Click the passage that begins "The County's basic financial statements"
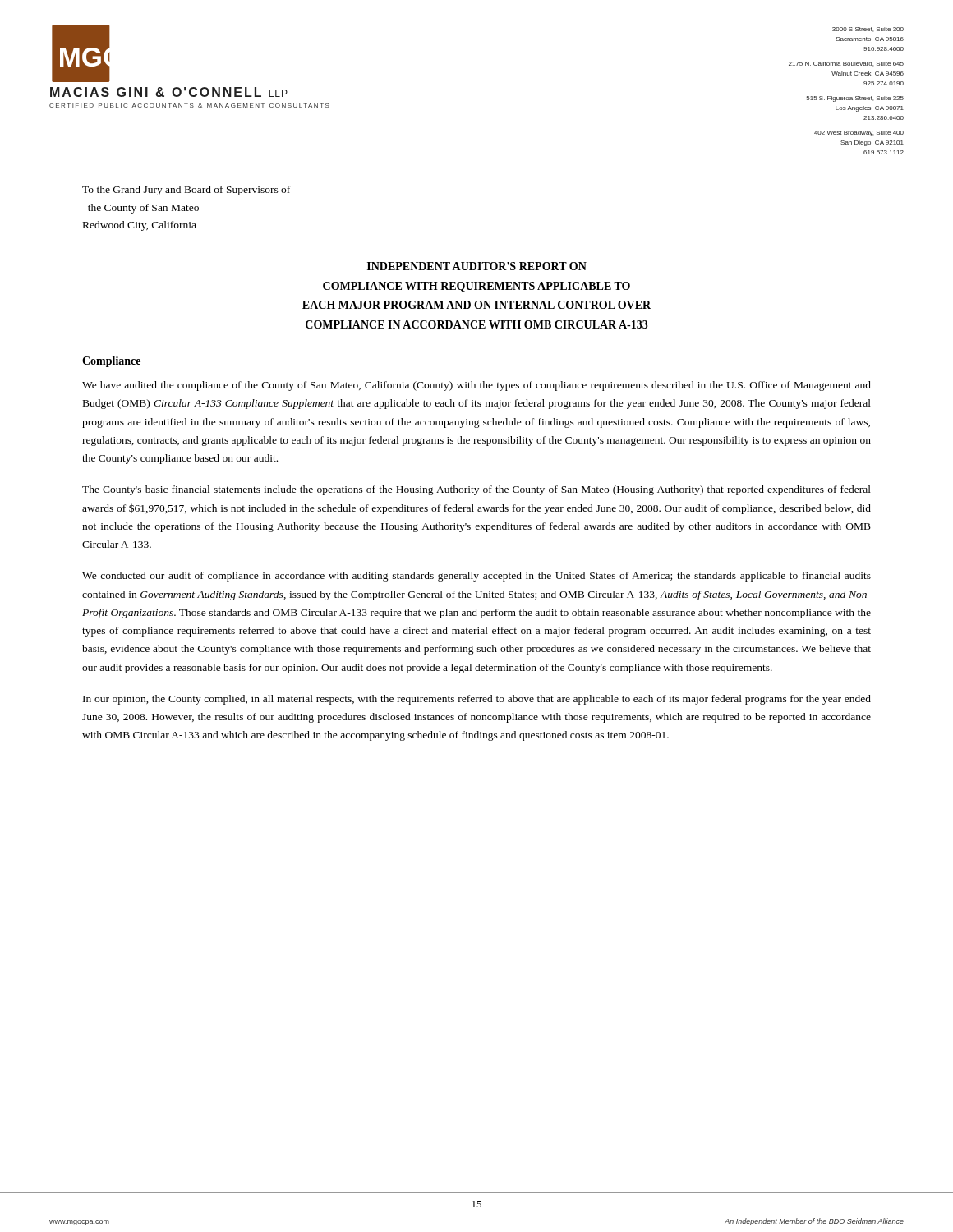953x1232 pixels. 476,517
